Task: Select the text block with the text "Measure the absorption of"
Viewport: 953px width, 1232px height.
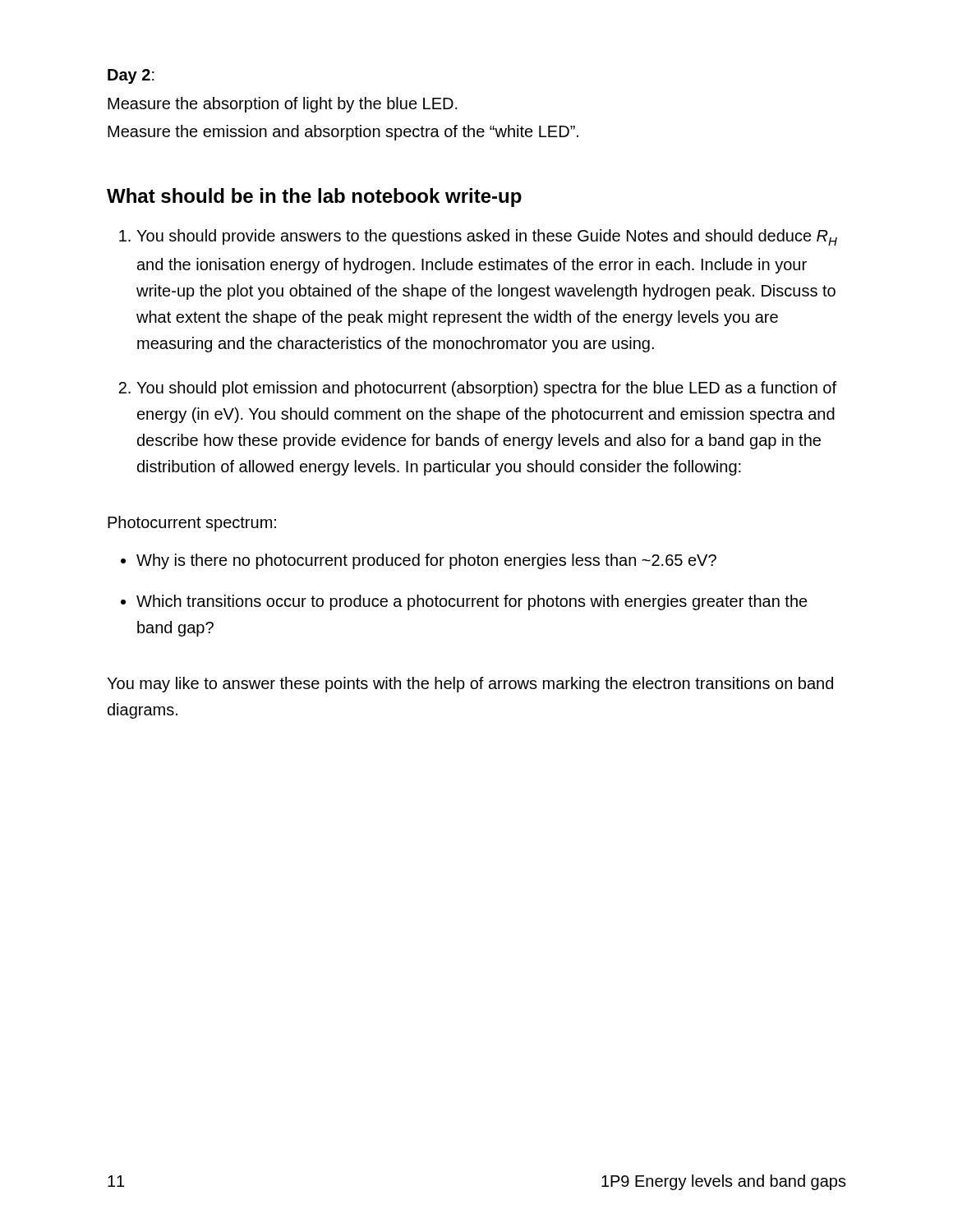Action: [x=283, y=103]
